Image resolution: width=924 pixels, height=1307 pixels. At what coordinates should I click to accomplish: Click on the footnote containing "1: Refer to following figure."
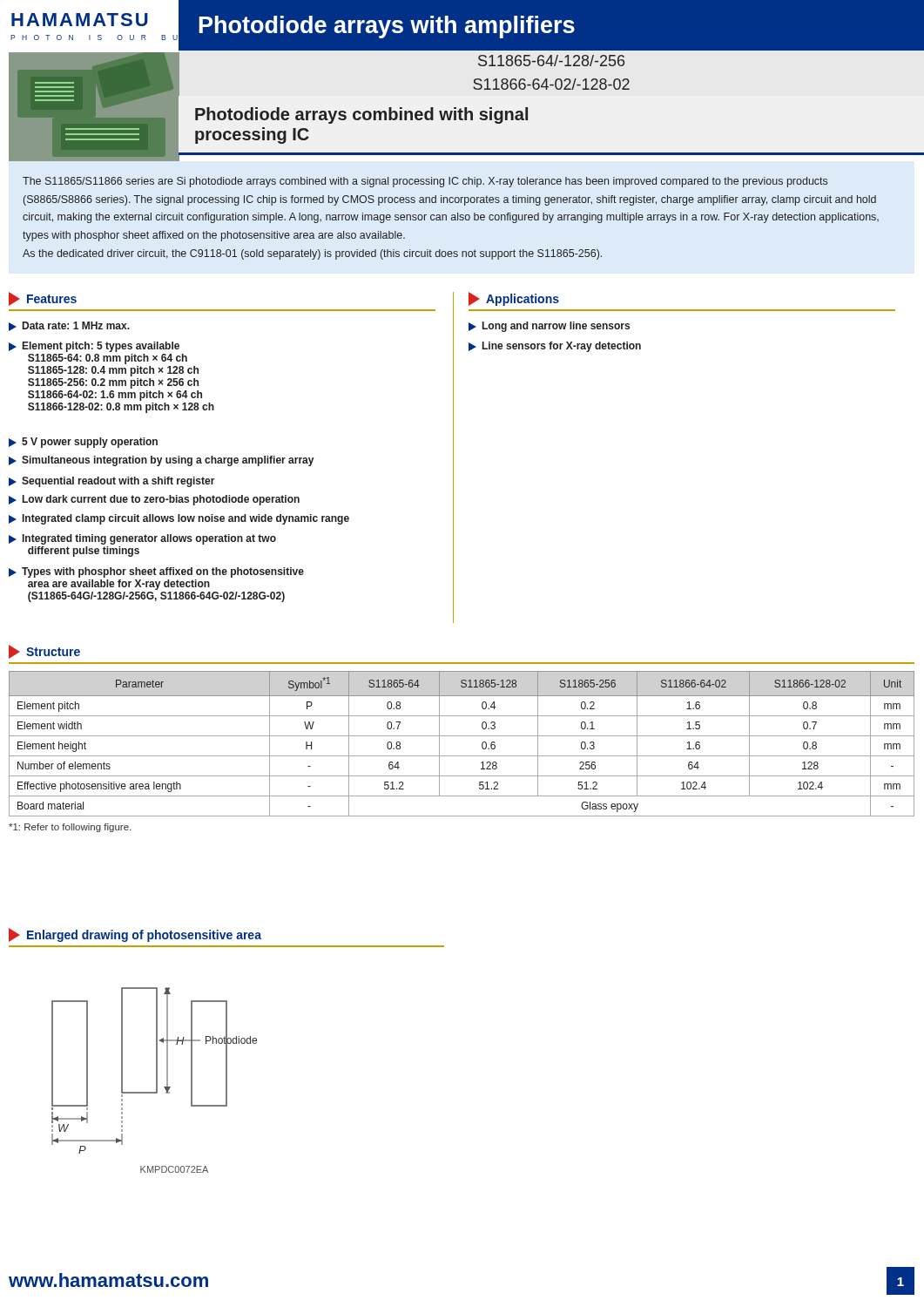tap(70, 827)
